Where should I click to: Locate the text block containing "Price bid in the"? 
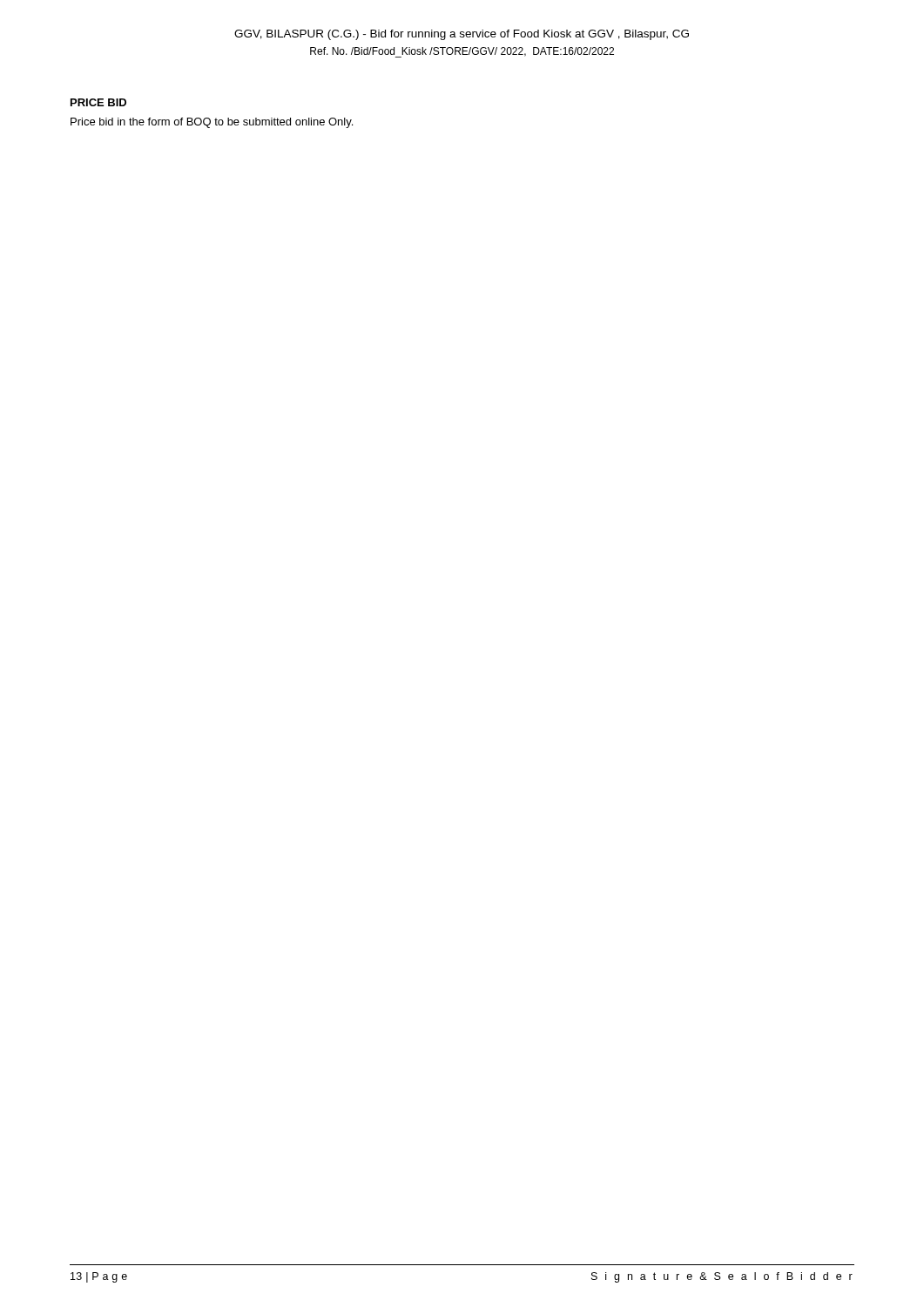click(x=212, y=122)
